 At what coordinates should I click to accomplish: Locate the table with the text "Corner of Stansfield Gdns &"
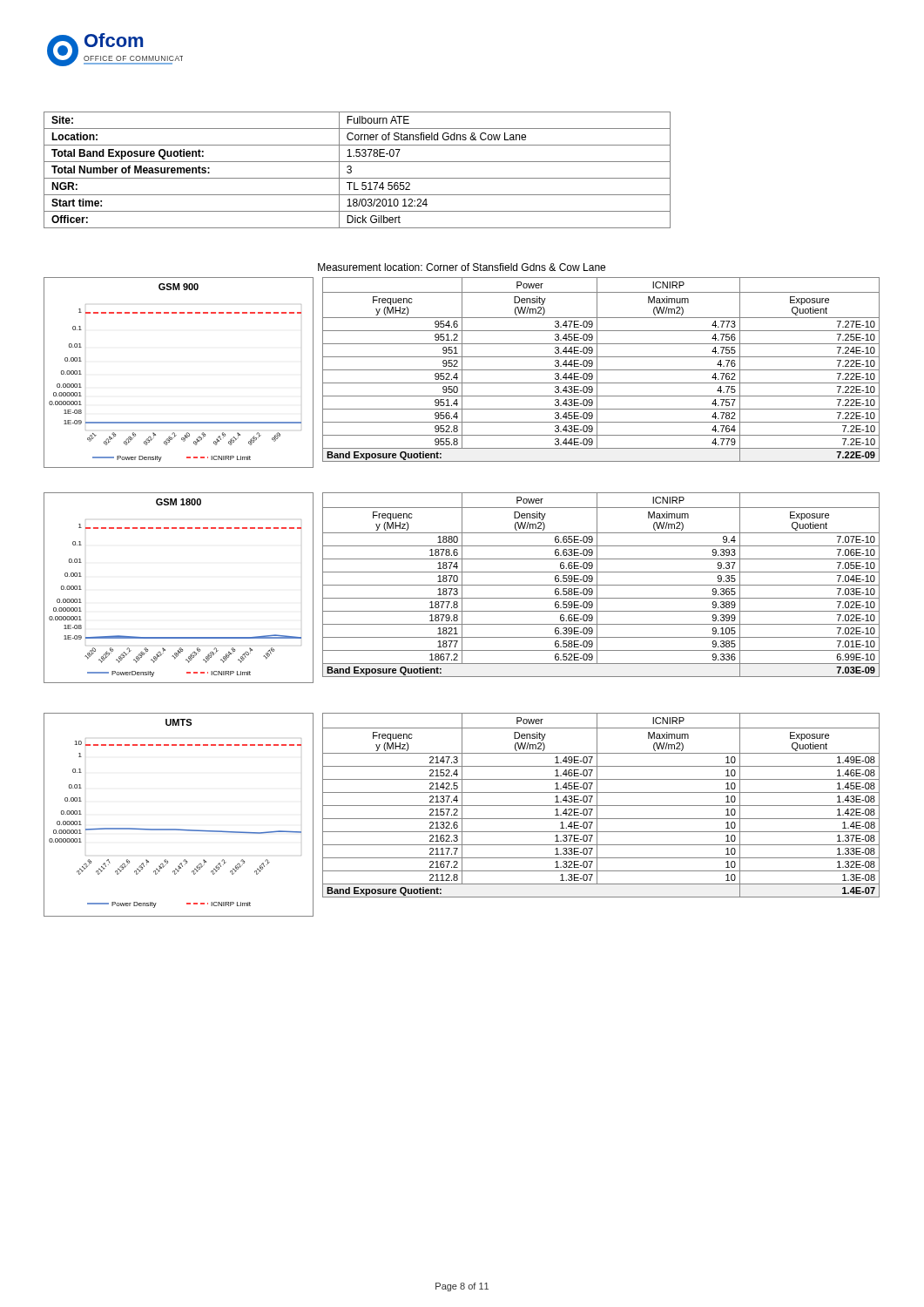[357, 170]
